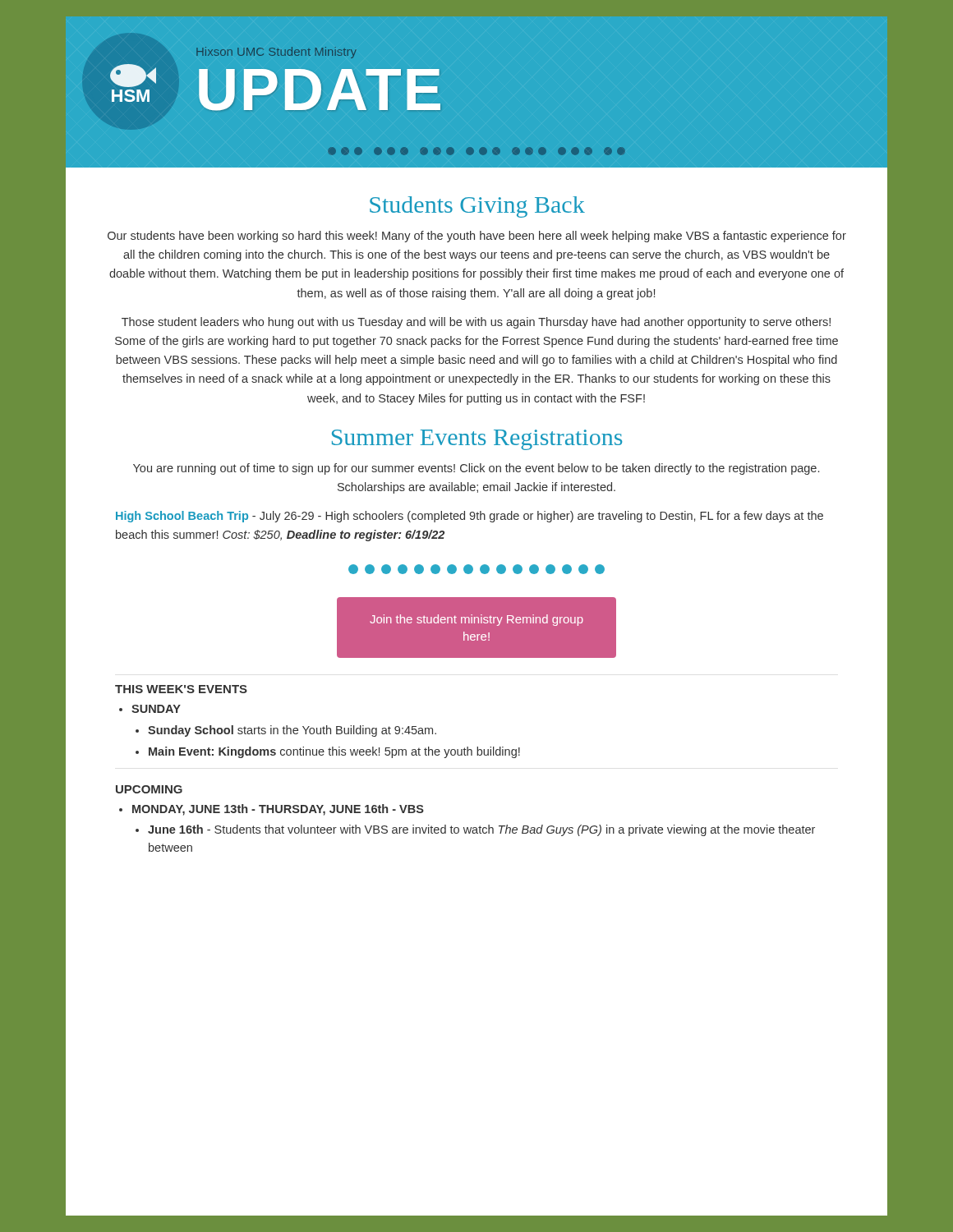Image resolution: width=953 pixels, height=1232 pixels.
Task: Locate the text block containing "Our students have been working so"
Action: [x=476, y=265]
